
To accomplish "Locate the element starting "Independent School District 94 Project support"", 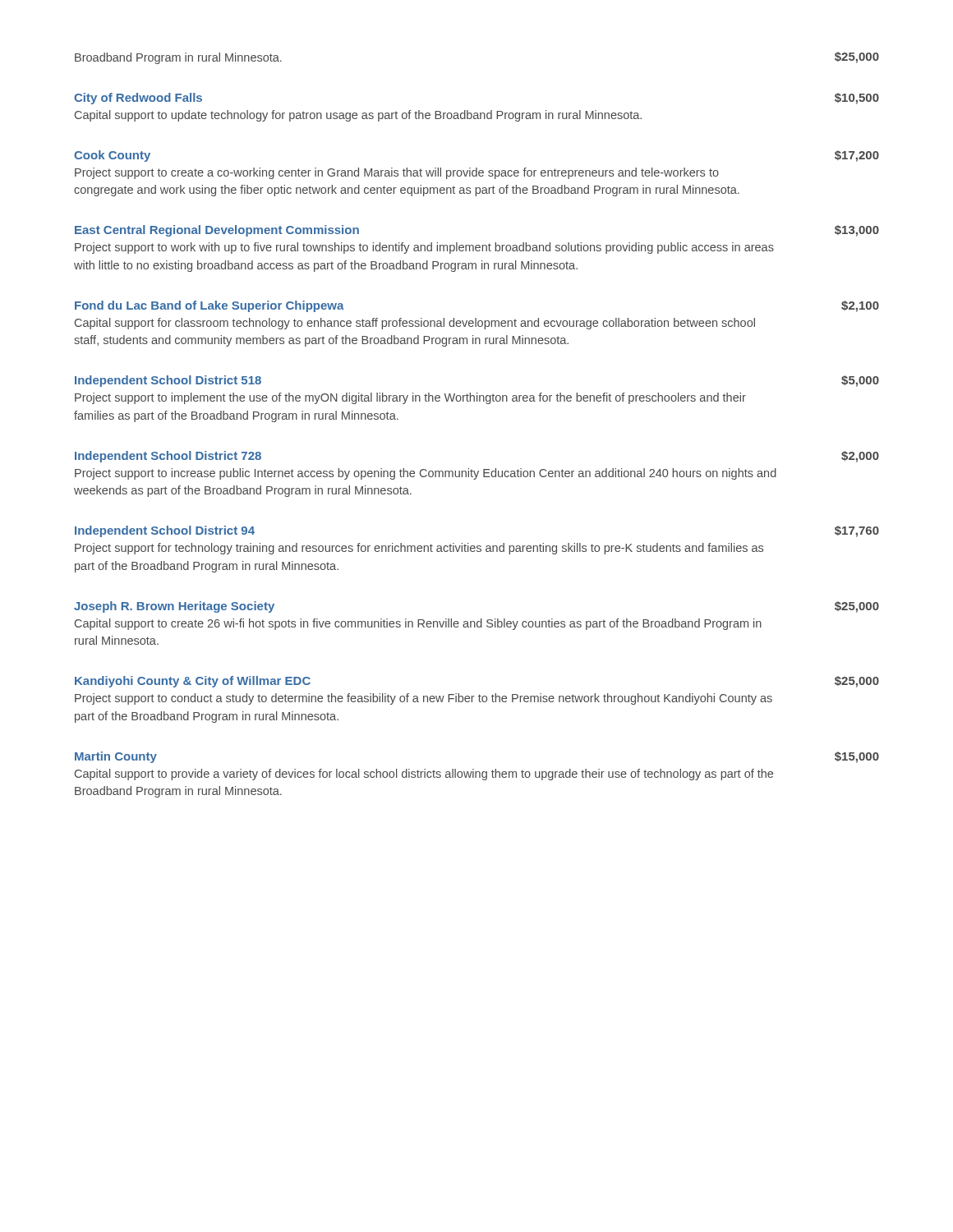I will coord(476,549).
